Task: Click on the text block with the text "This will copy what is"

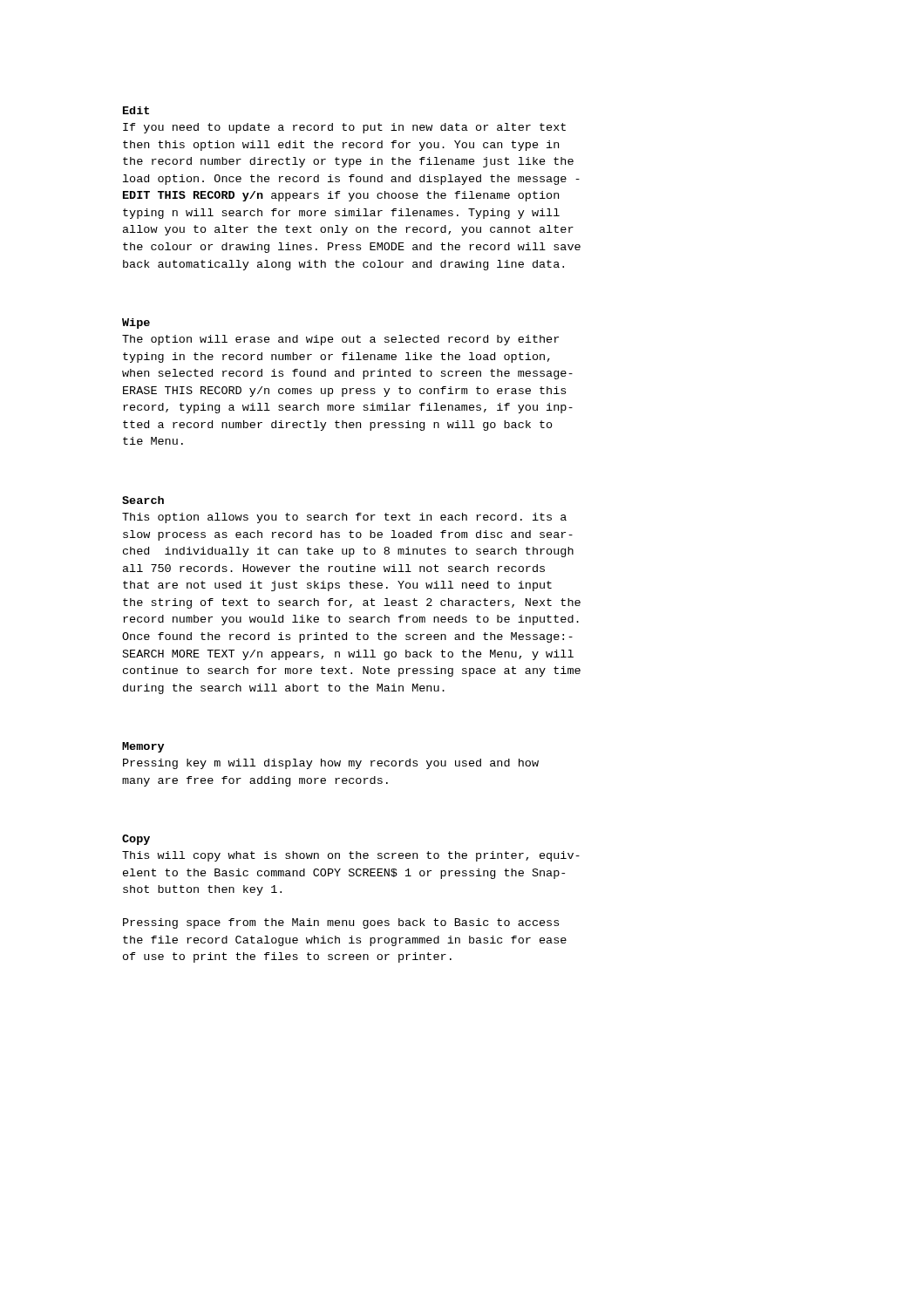Action: [352, 873]
